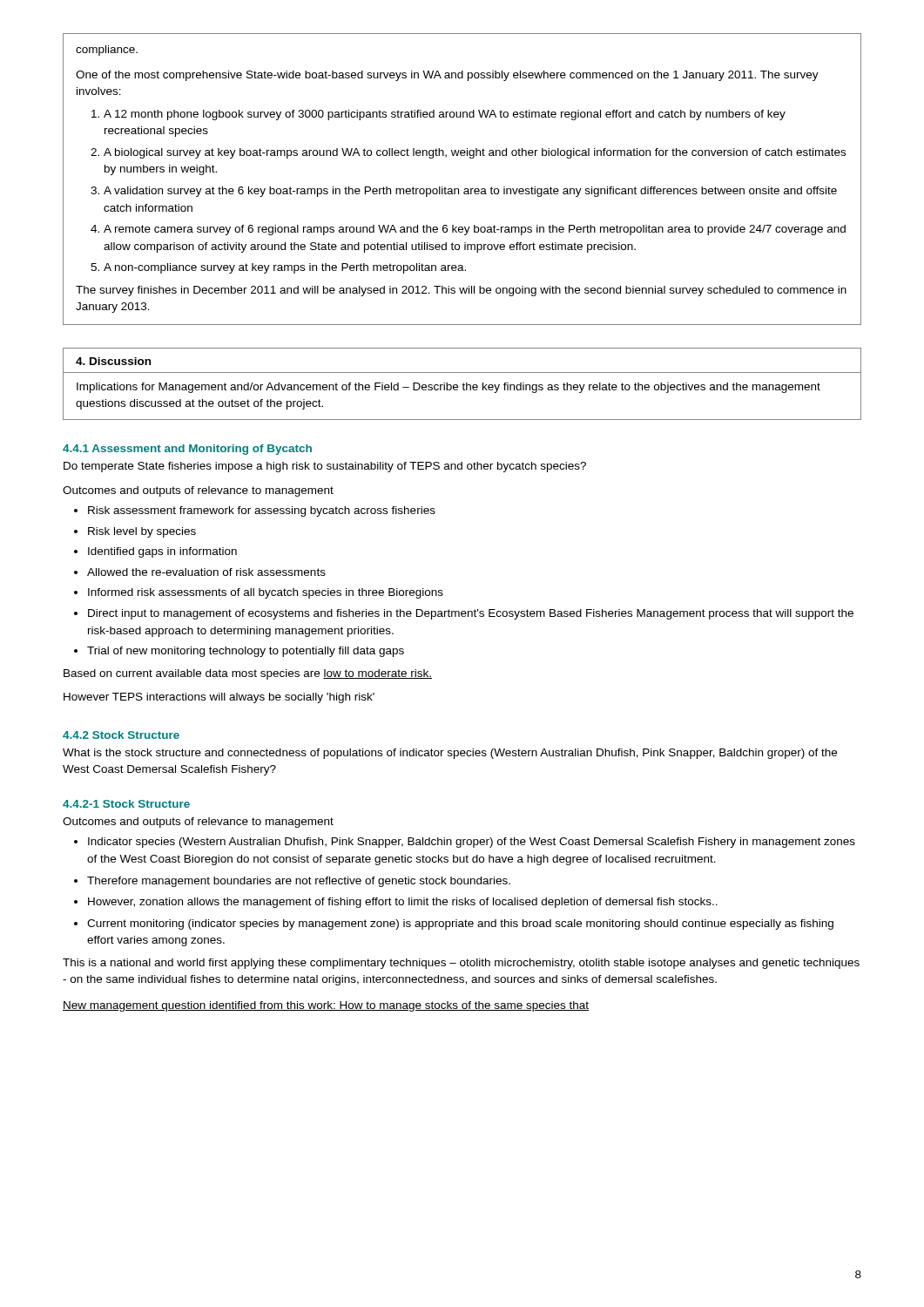Locate the text "4.4.2-1 Stock Structure"
This screenshot has width=924, height=1307.
126,804
